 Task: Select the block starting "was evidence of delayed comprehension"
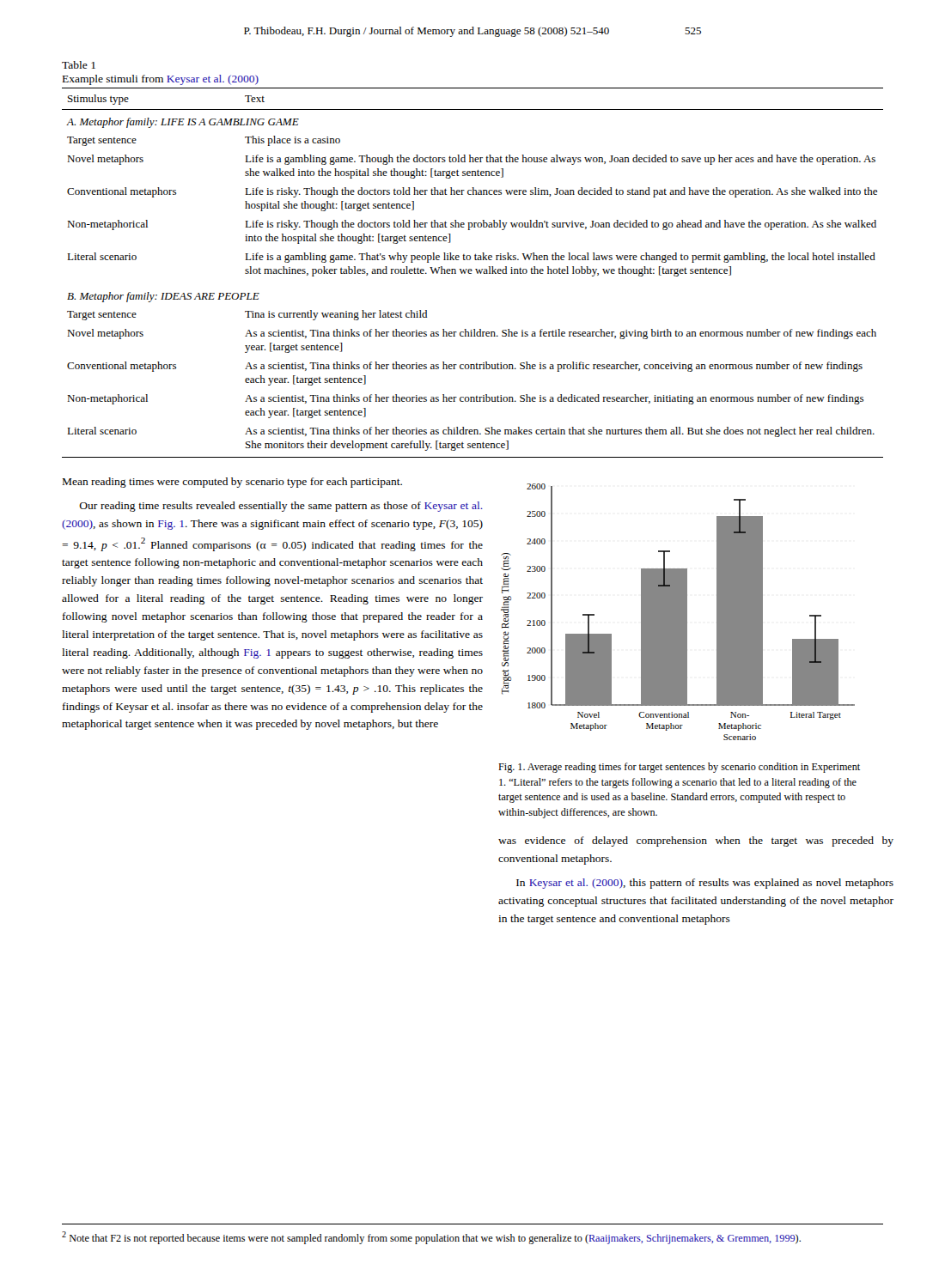coord(696,880)
